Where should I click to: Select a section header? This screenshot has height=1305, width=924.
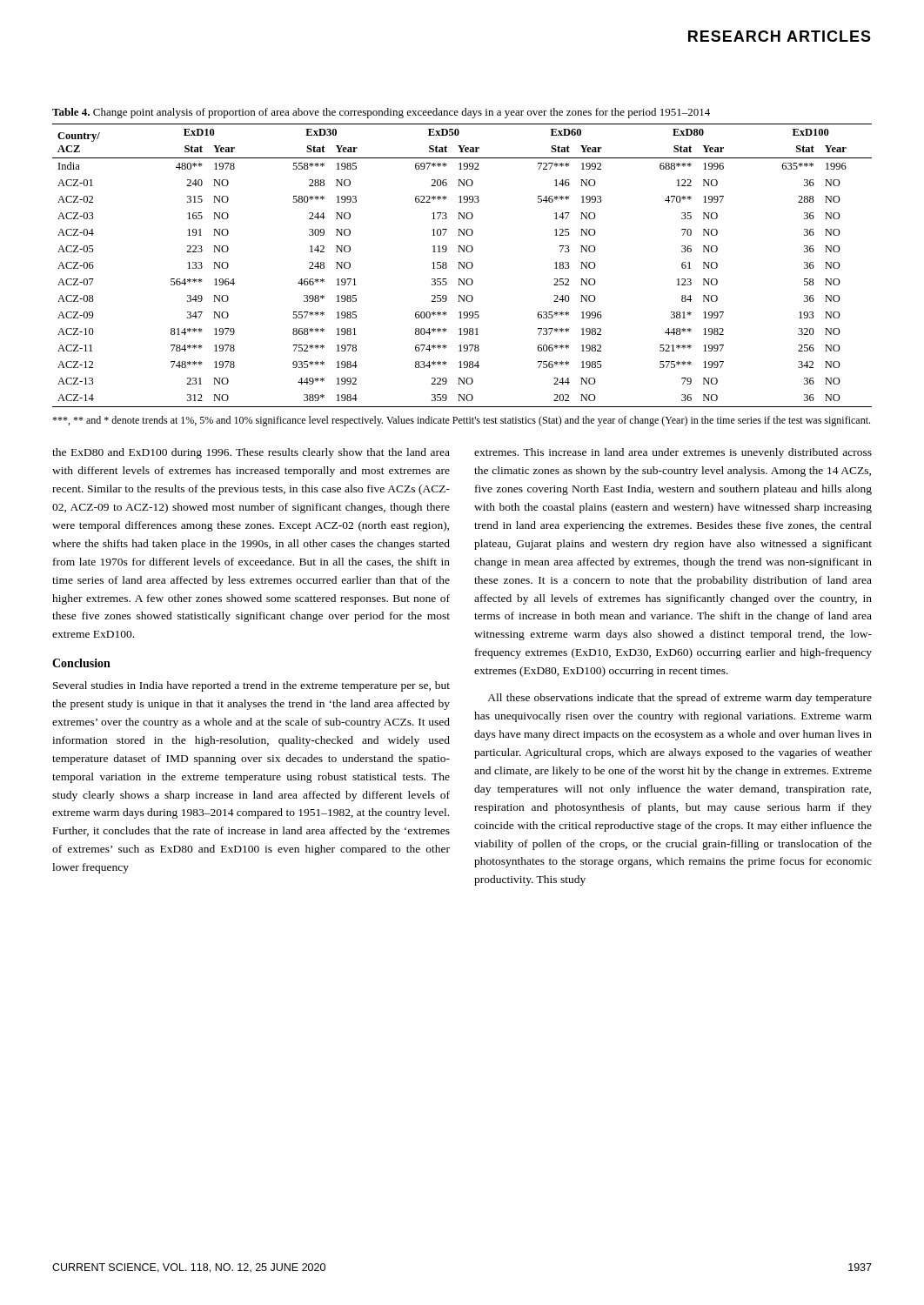(81, 664)
